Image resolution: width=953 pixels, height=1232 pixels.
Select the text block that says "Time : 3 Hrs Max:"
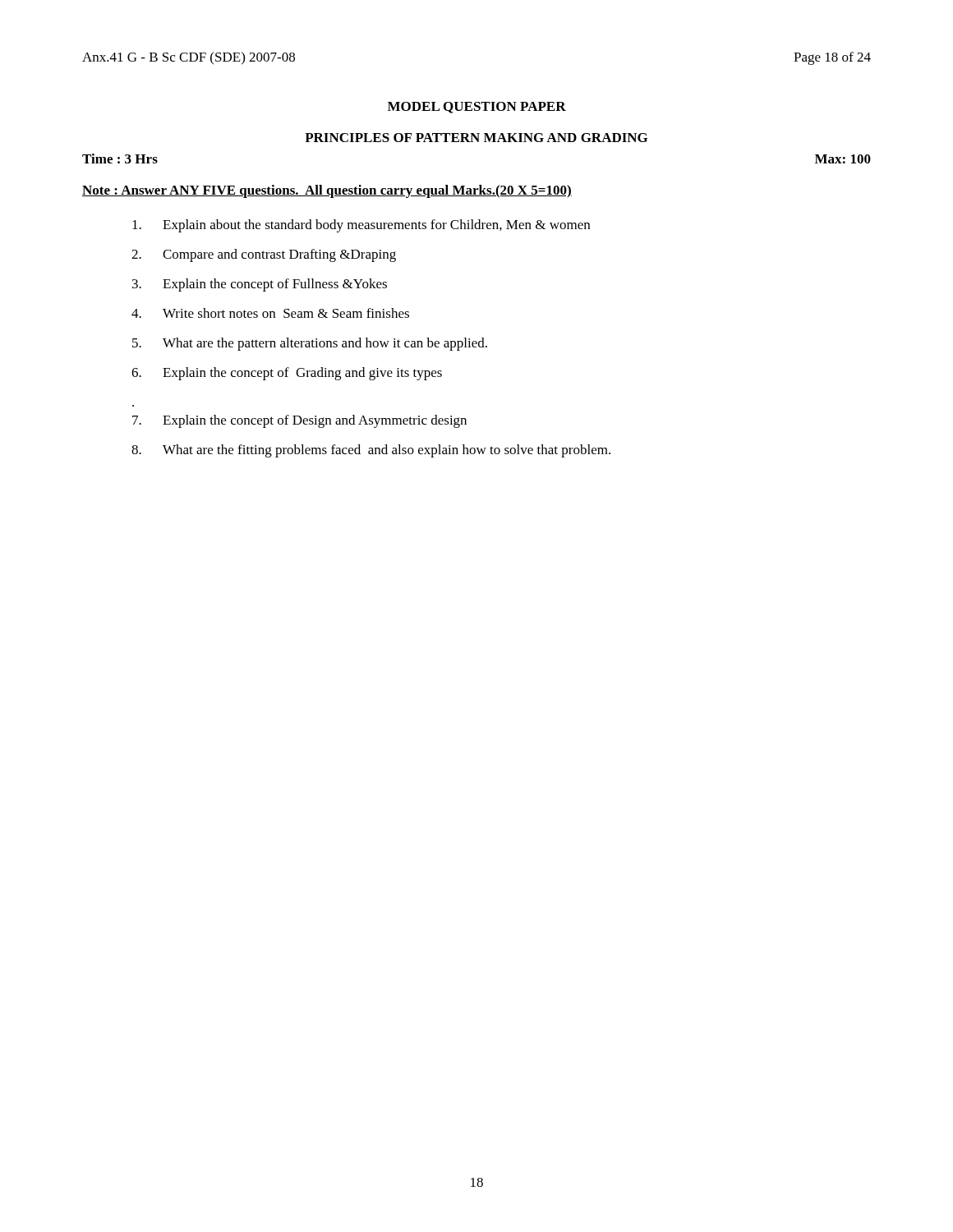click(x=119, y=158)
